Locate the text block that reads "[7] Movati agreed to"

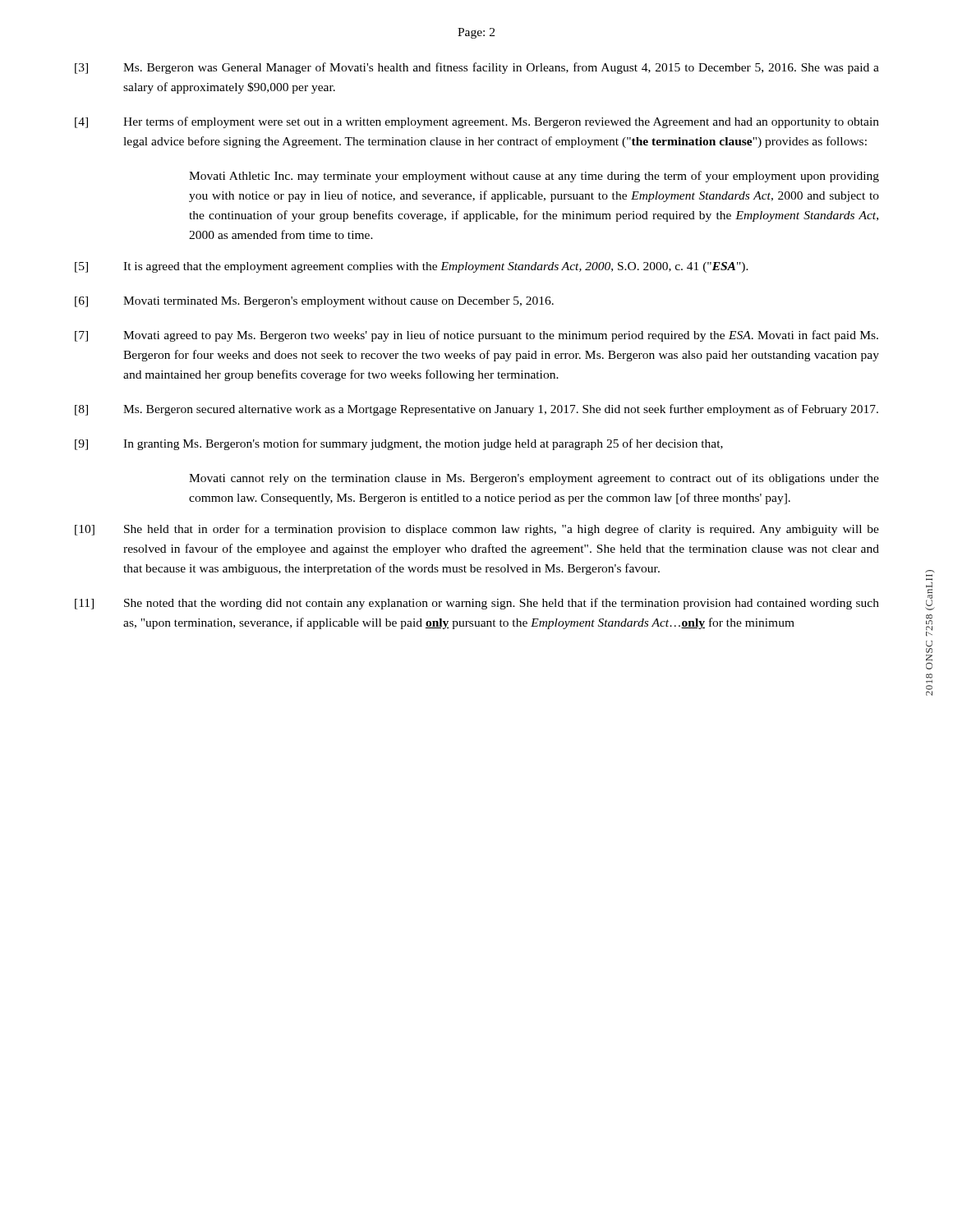click(476, 355)
